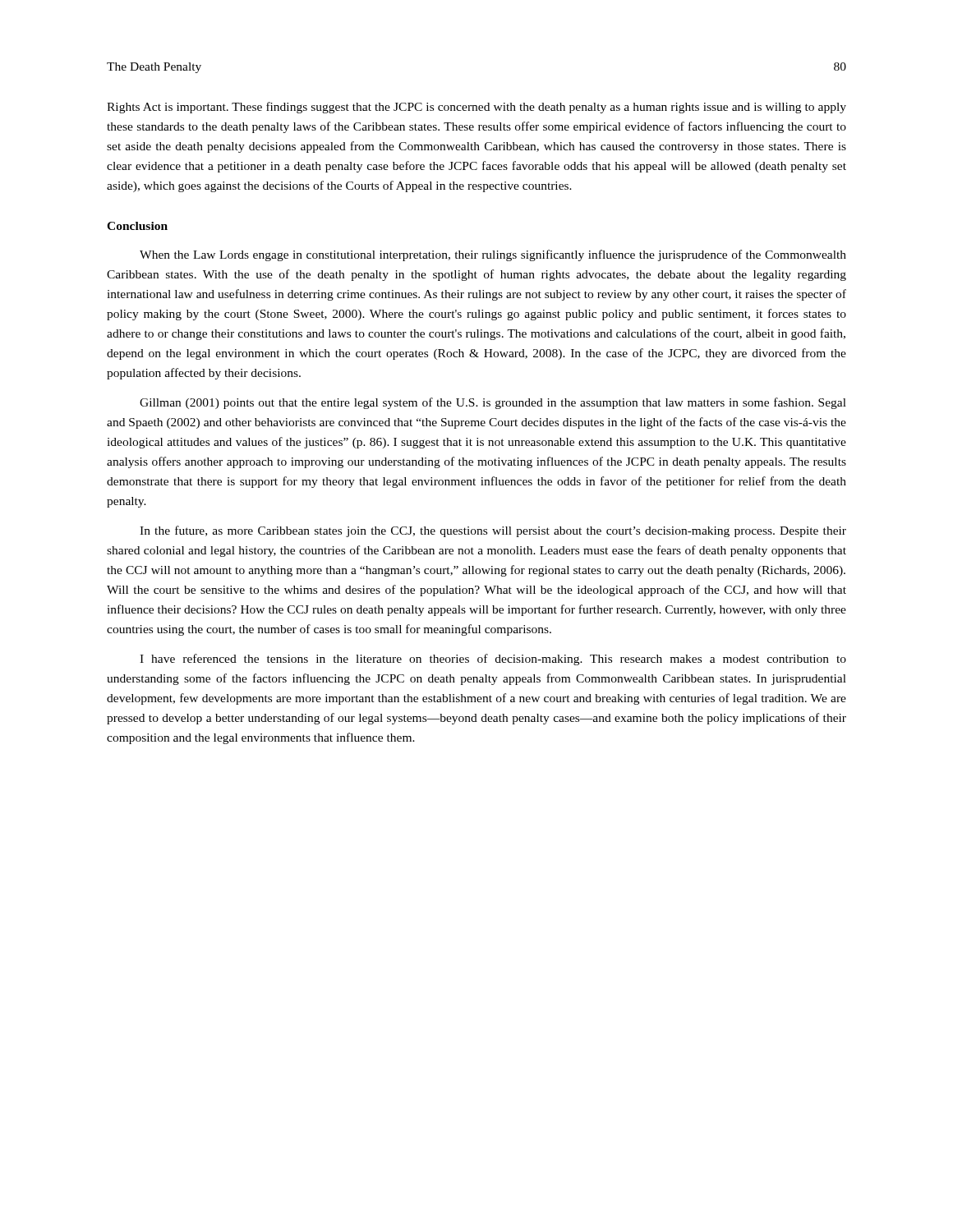
Task: Point to the region starting "Gillman (2001) points out that the"
Action: pos(476,452)
